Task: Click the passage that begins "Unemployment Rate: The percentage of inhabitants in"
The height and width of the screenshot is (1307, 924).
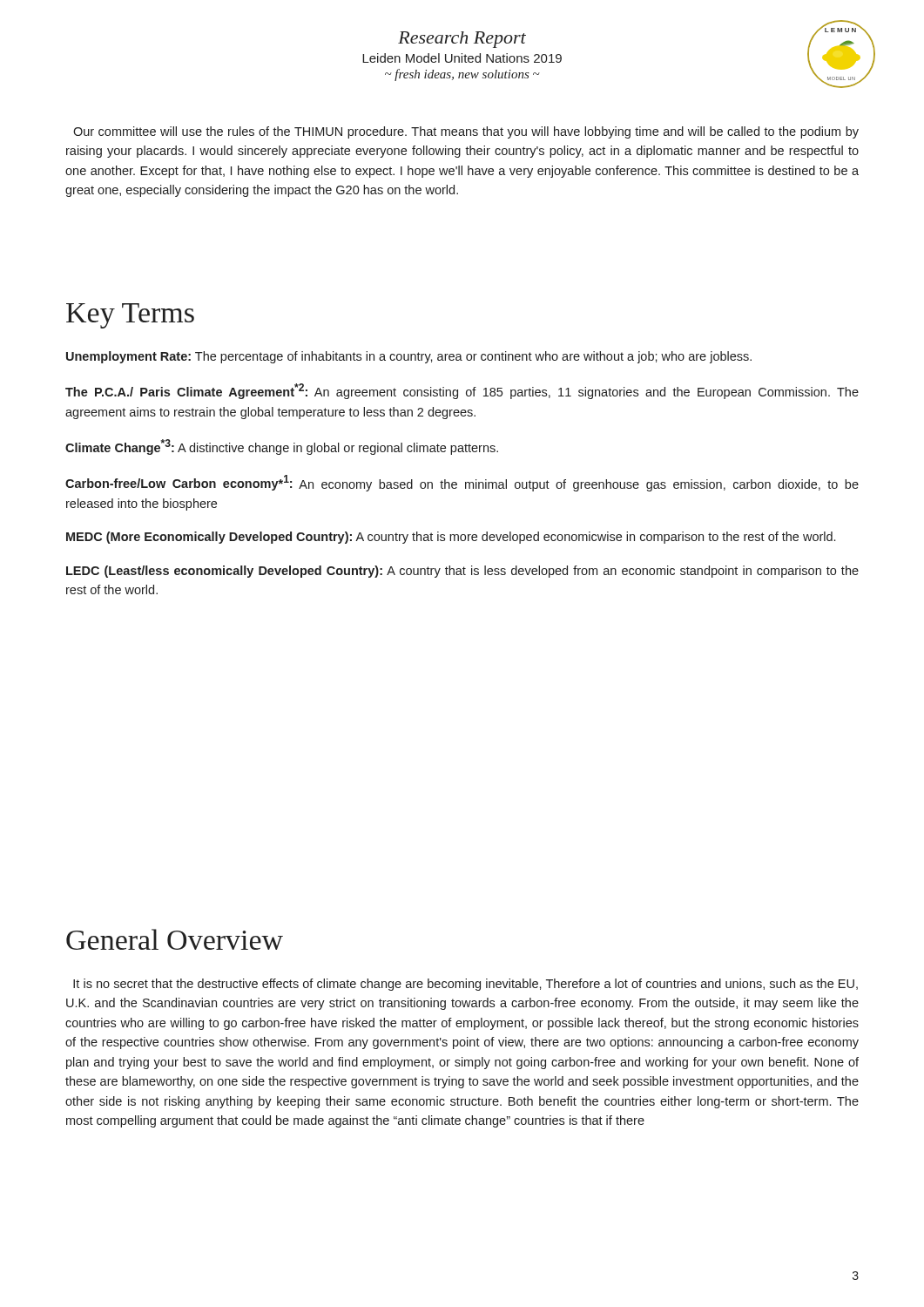Action: click(409, 356)
